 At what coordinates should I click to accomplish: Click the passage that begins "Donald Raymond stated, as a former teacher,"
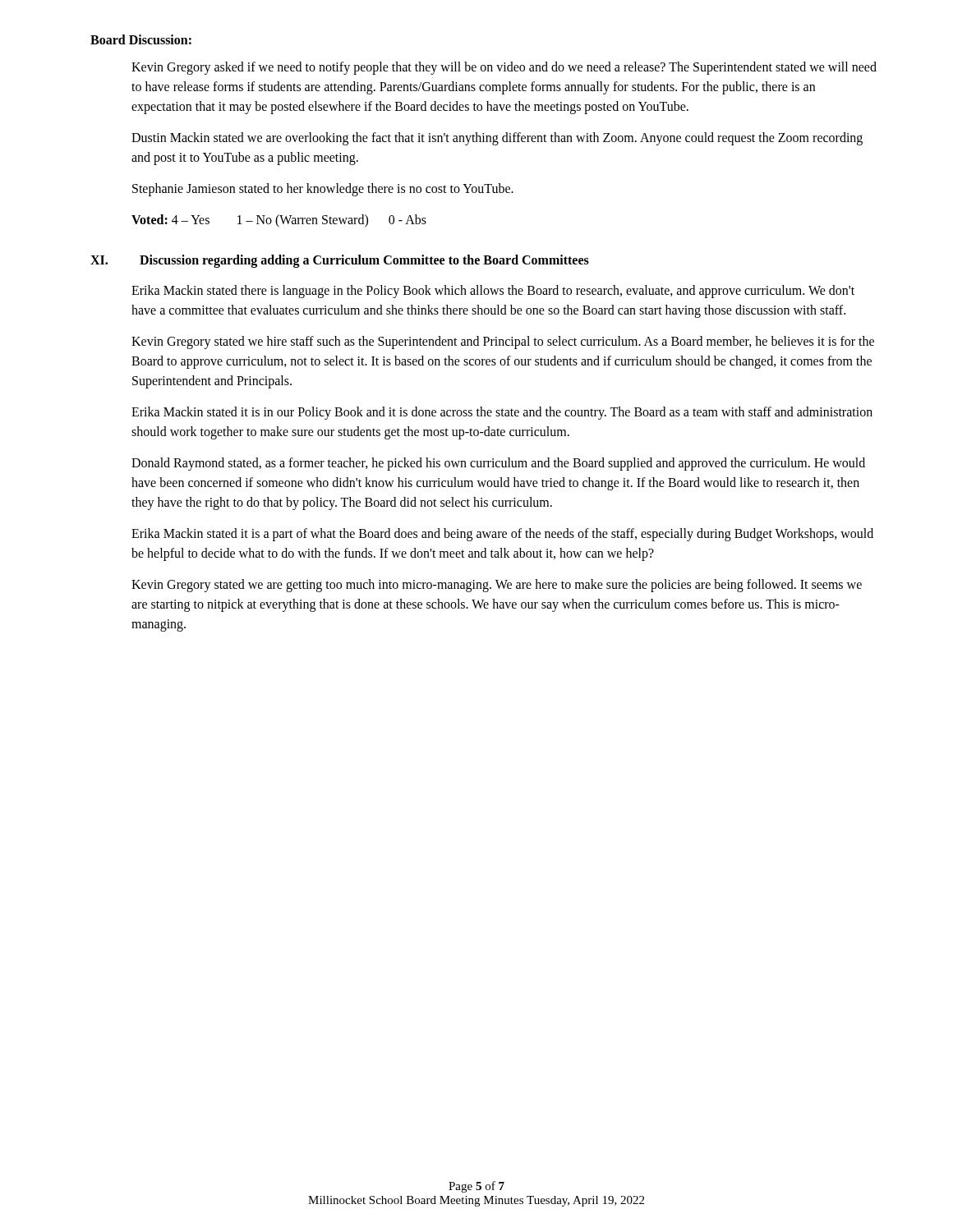tap(505, 483)
